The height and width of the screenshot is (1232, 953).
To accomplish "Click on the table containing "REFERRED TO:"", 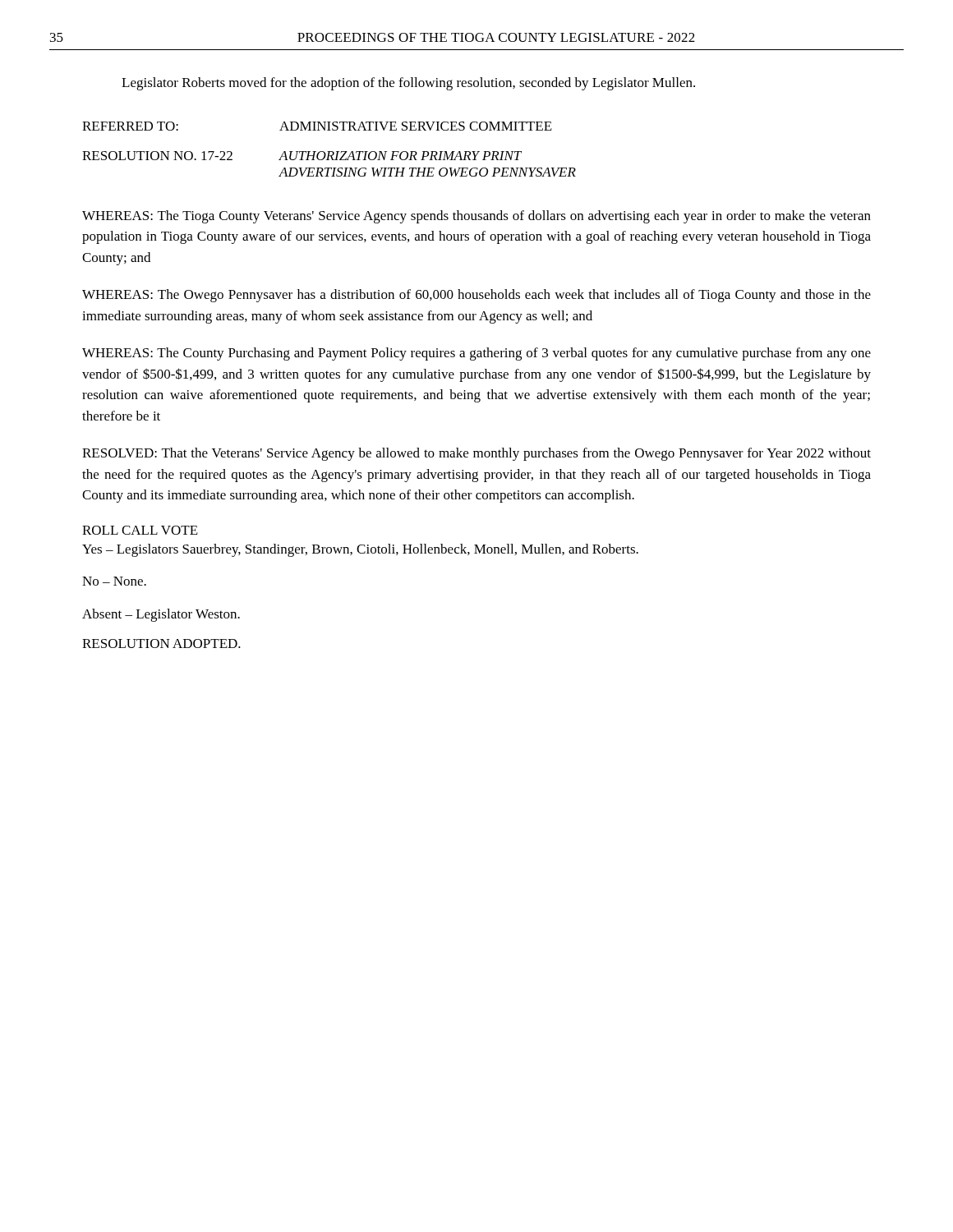I will coord(476,149).
